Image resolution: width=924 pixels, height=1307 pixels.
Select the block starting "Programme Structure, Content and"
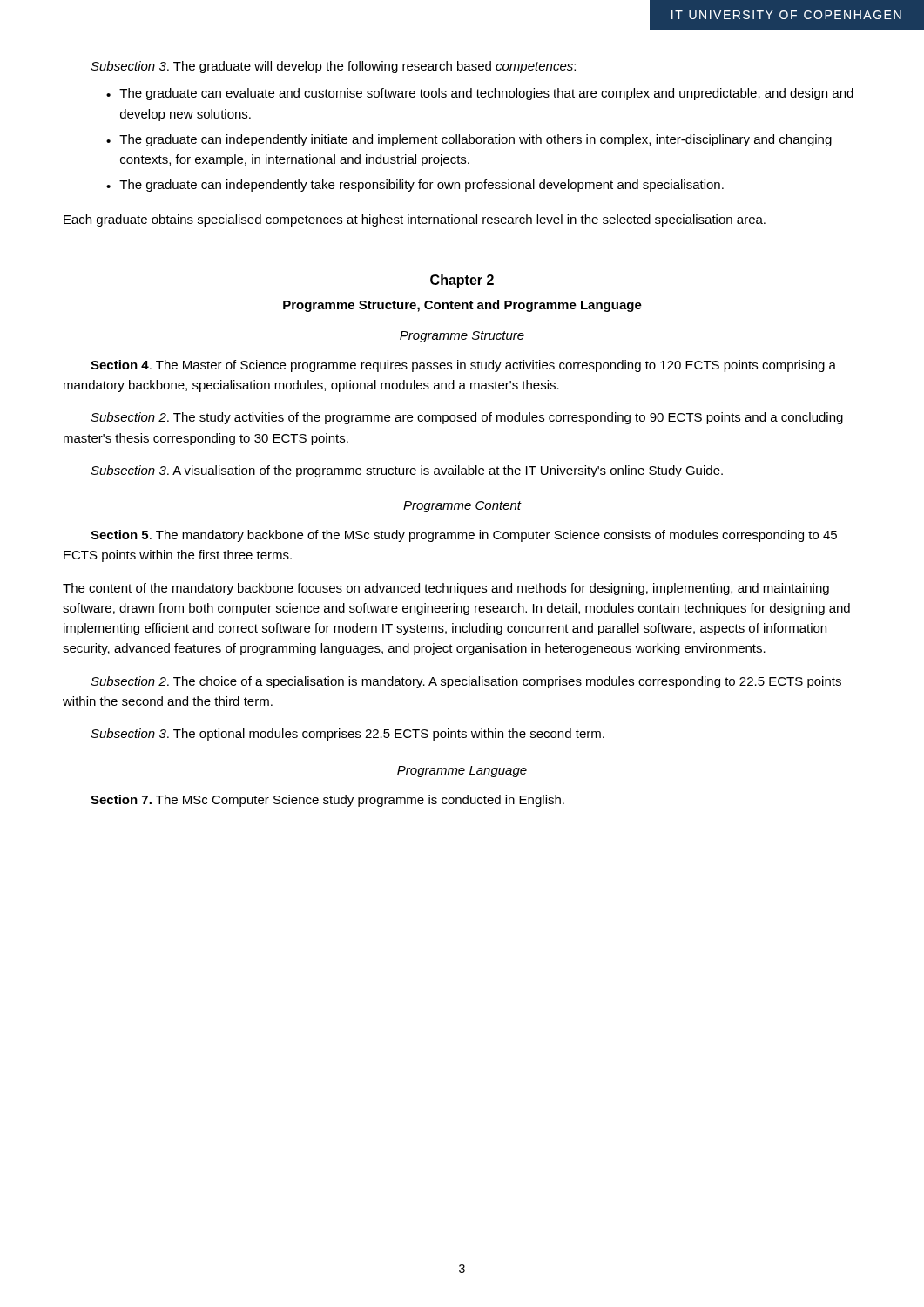click(x=462, y=304)
